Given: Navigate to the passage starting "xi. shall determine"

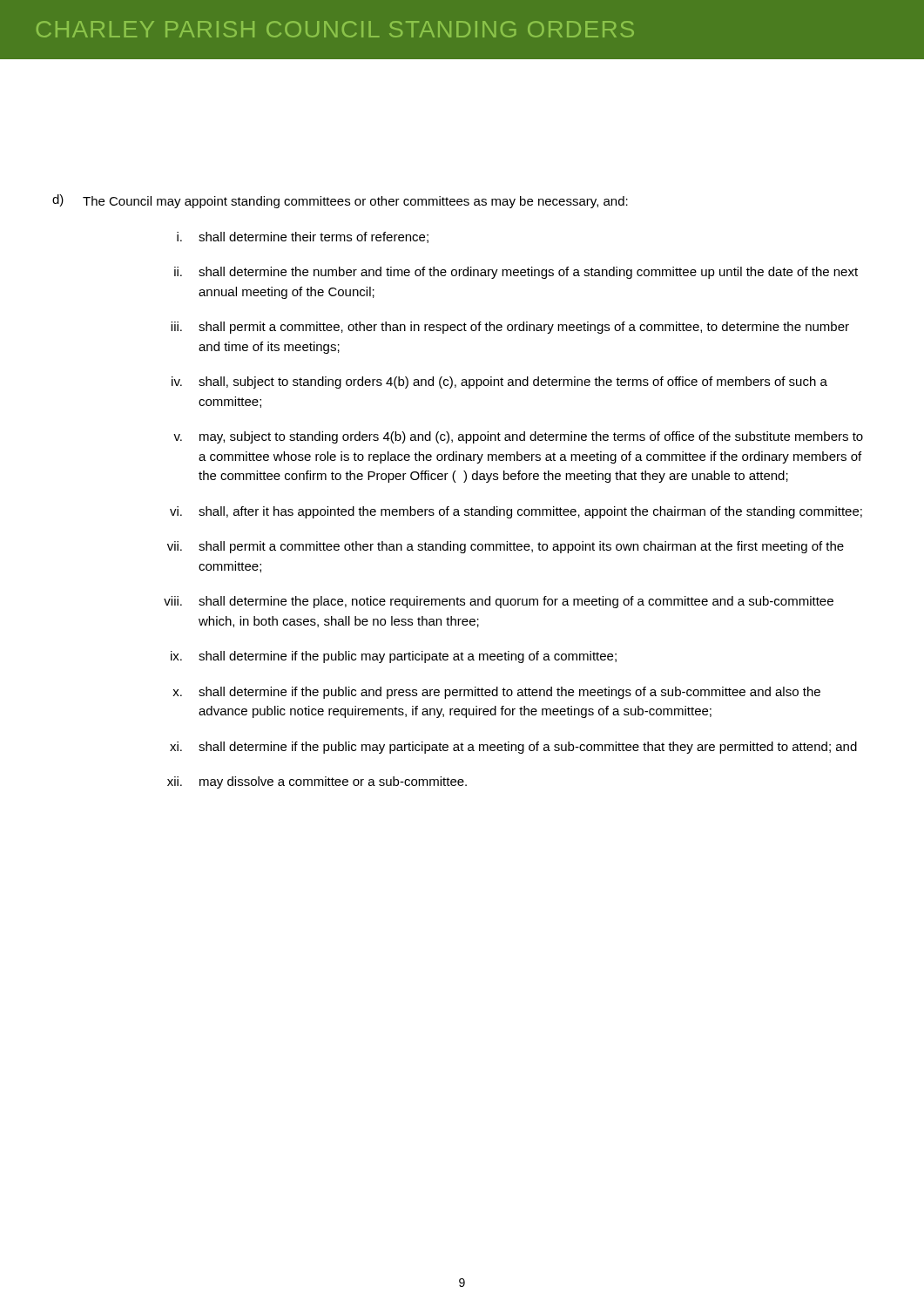Looking at the screenshot, I should (x=501, y=747).
